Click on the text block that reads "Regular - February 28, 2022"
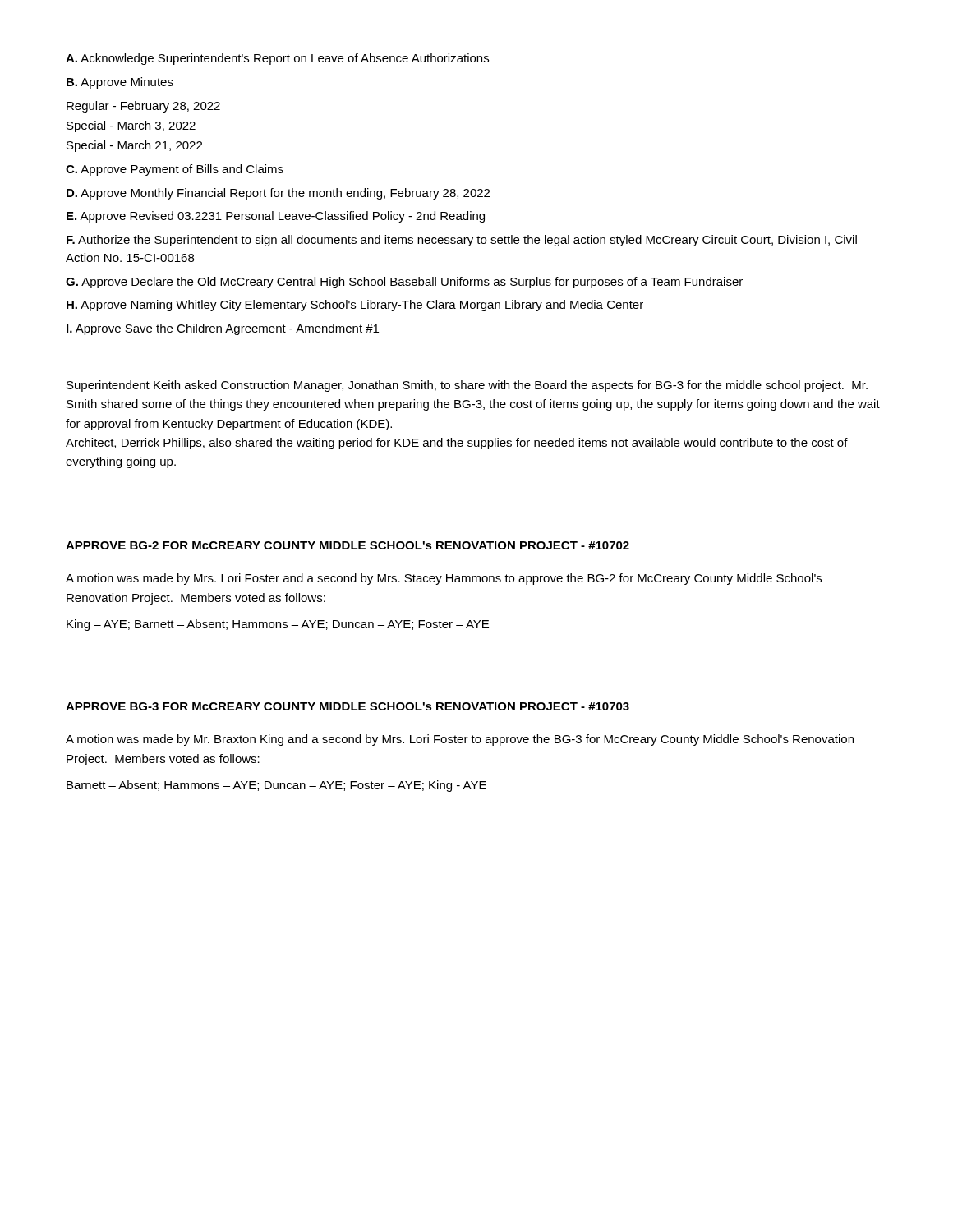The image size is (953, 1232). point(143,125)
